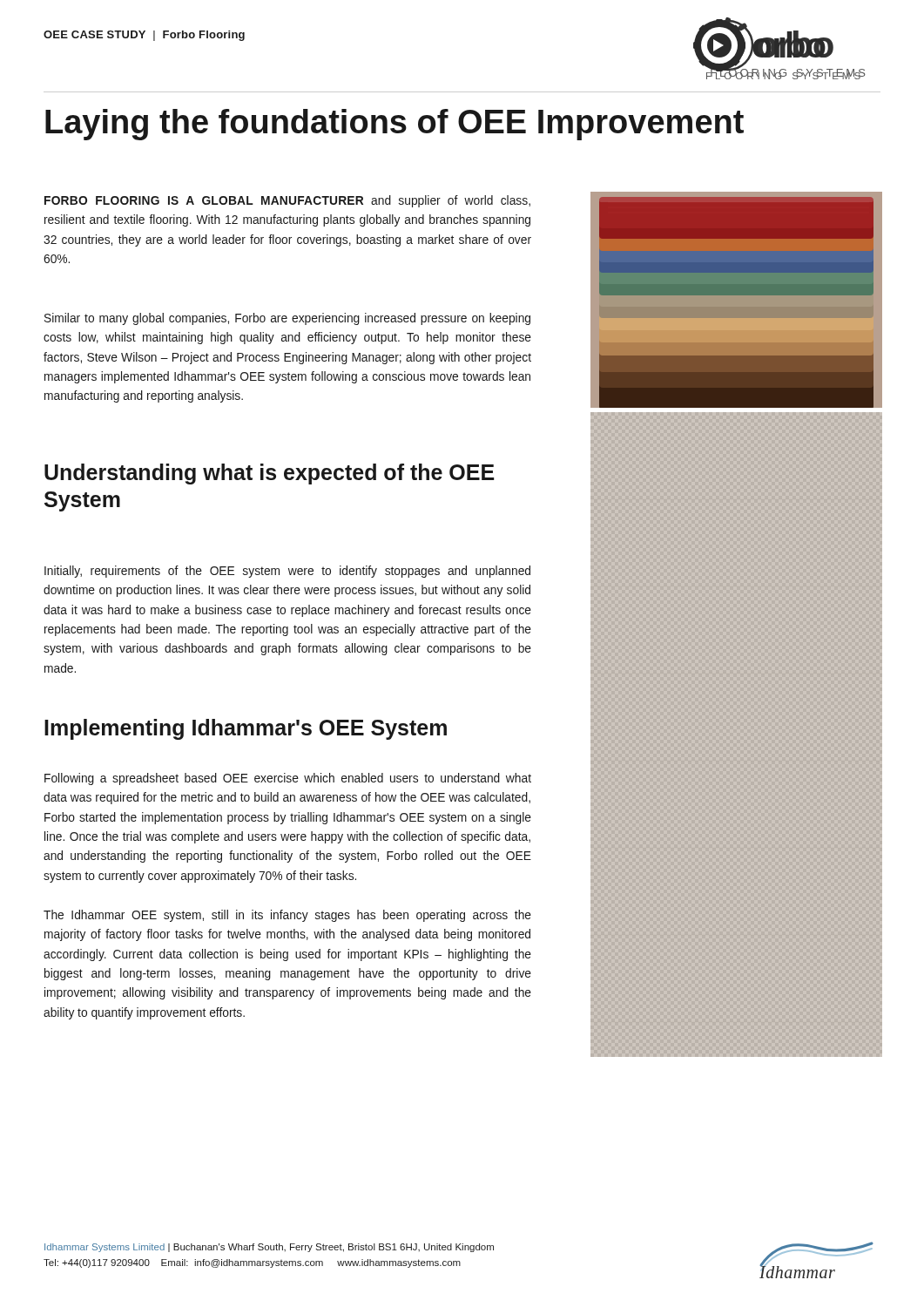Click on the text block that says "Forbo Flooring is"

tap(287, 230)
